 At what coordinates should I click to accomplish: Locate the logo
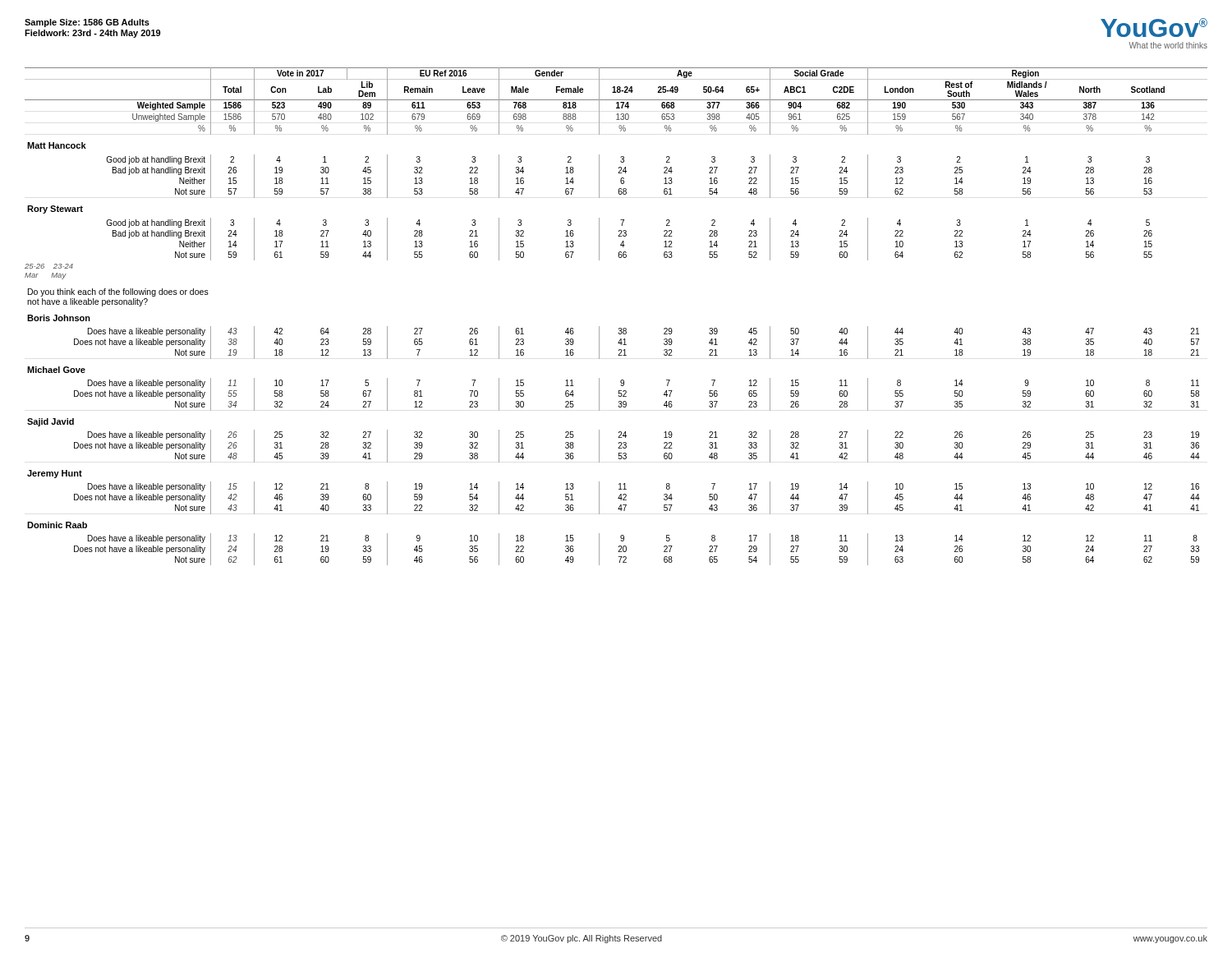click(1154, 32)
